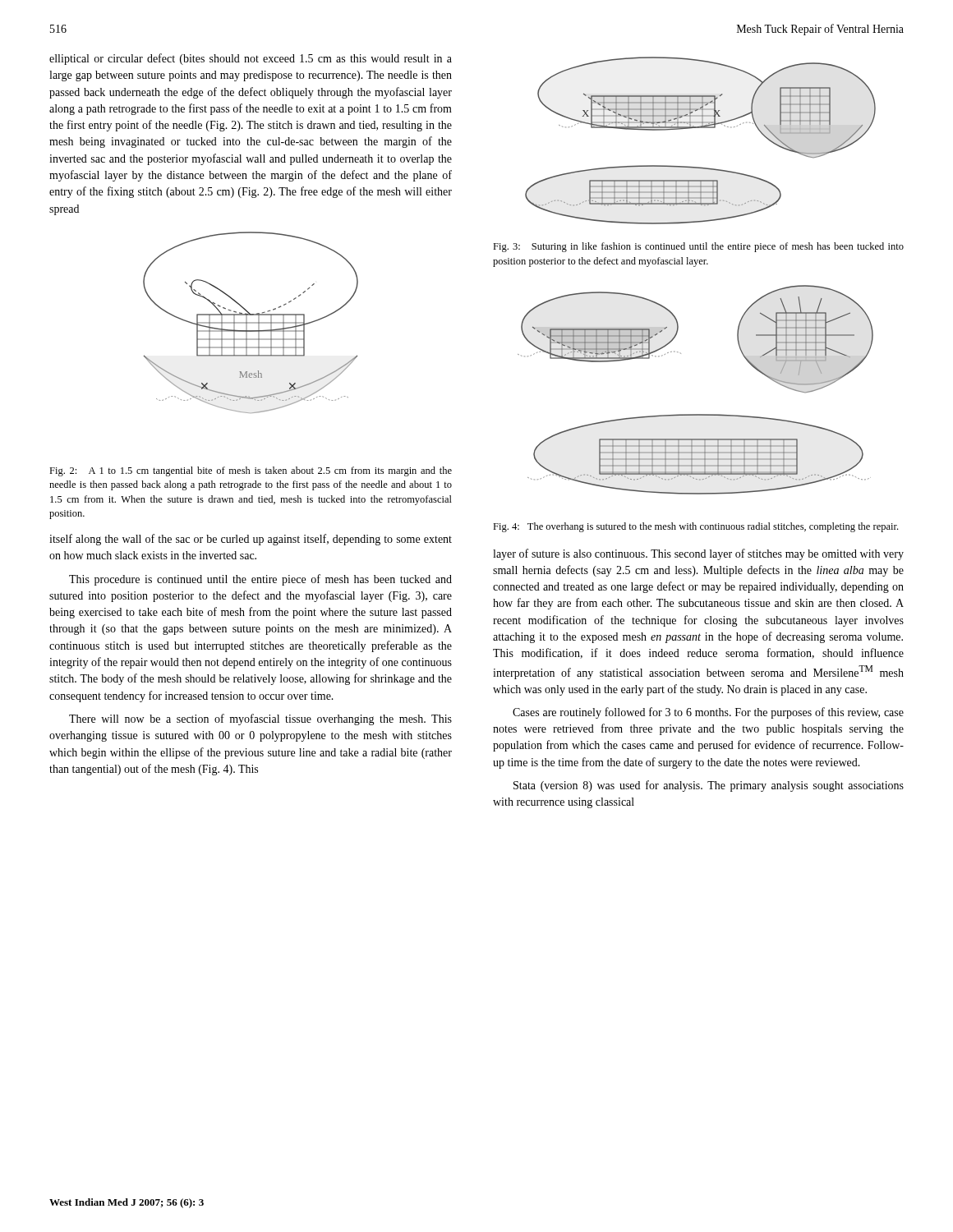
Task: Point to the block beginning "This procedure is continued until the entire"
Action: point(251,638)
